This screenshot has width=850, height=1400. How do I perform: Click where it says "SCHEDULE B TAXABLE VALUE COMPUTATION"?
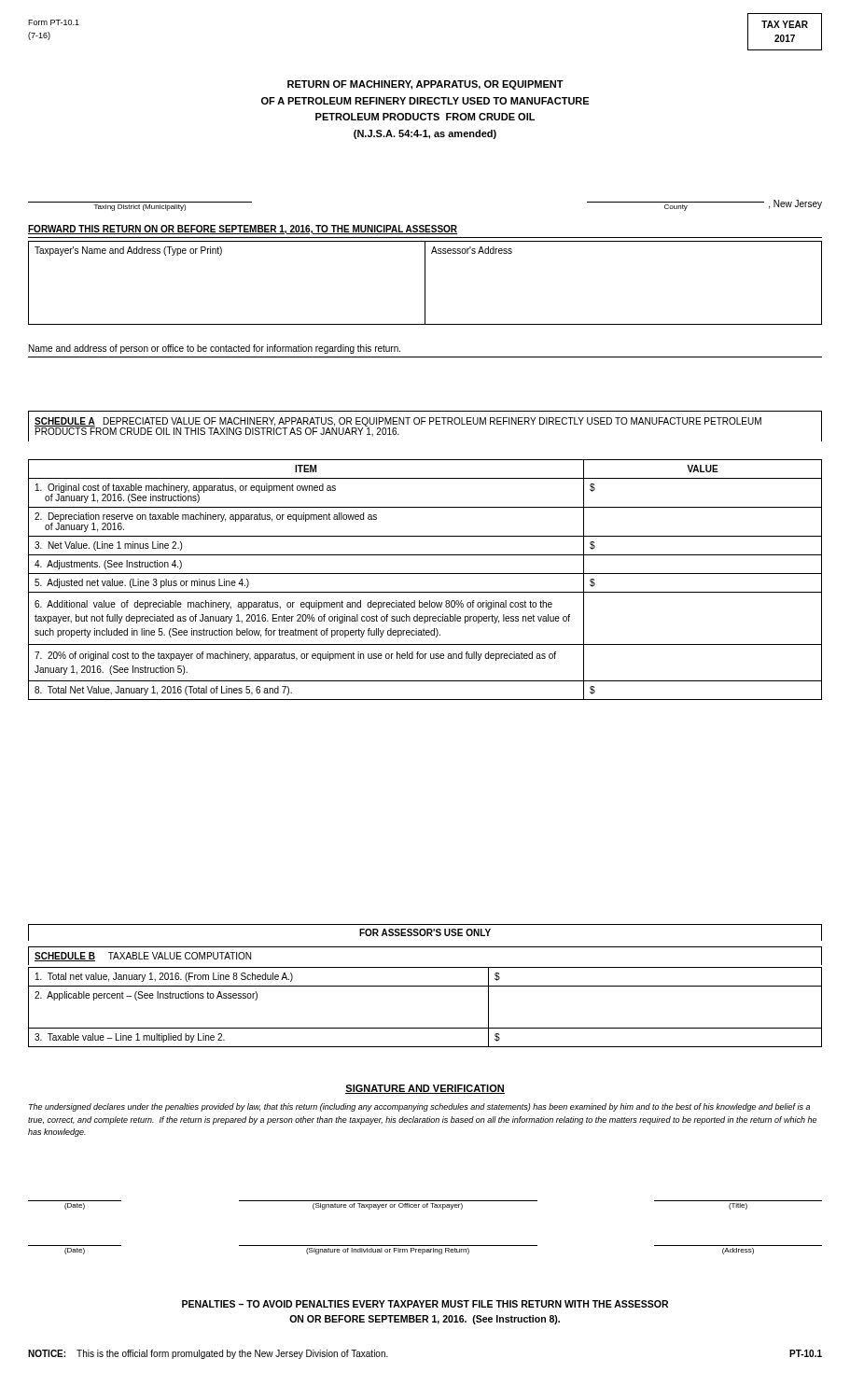(143, 956)
